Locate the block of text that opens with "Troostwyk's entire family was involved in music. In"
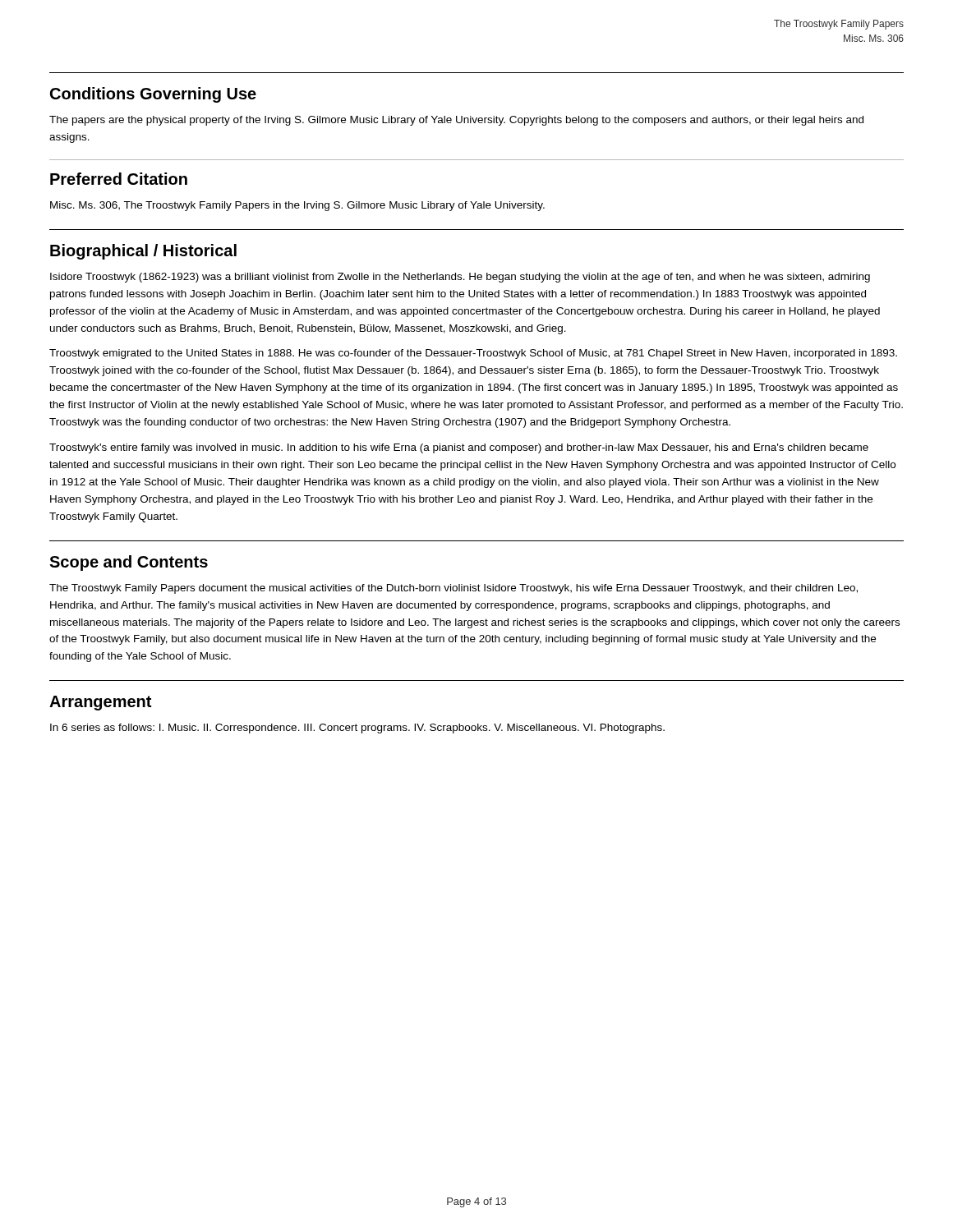The width and height of the screenshot is (953, 1232). coord(473,482)
